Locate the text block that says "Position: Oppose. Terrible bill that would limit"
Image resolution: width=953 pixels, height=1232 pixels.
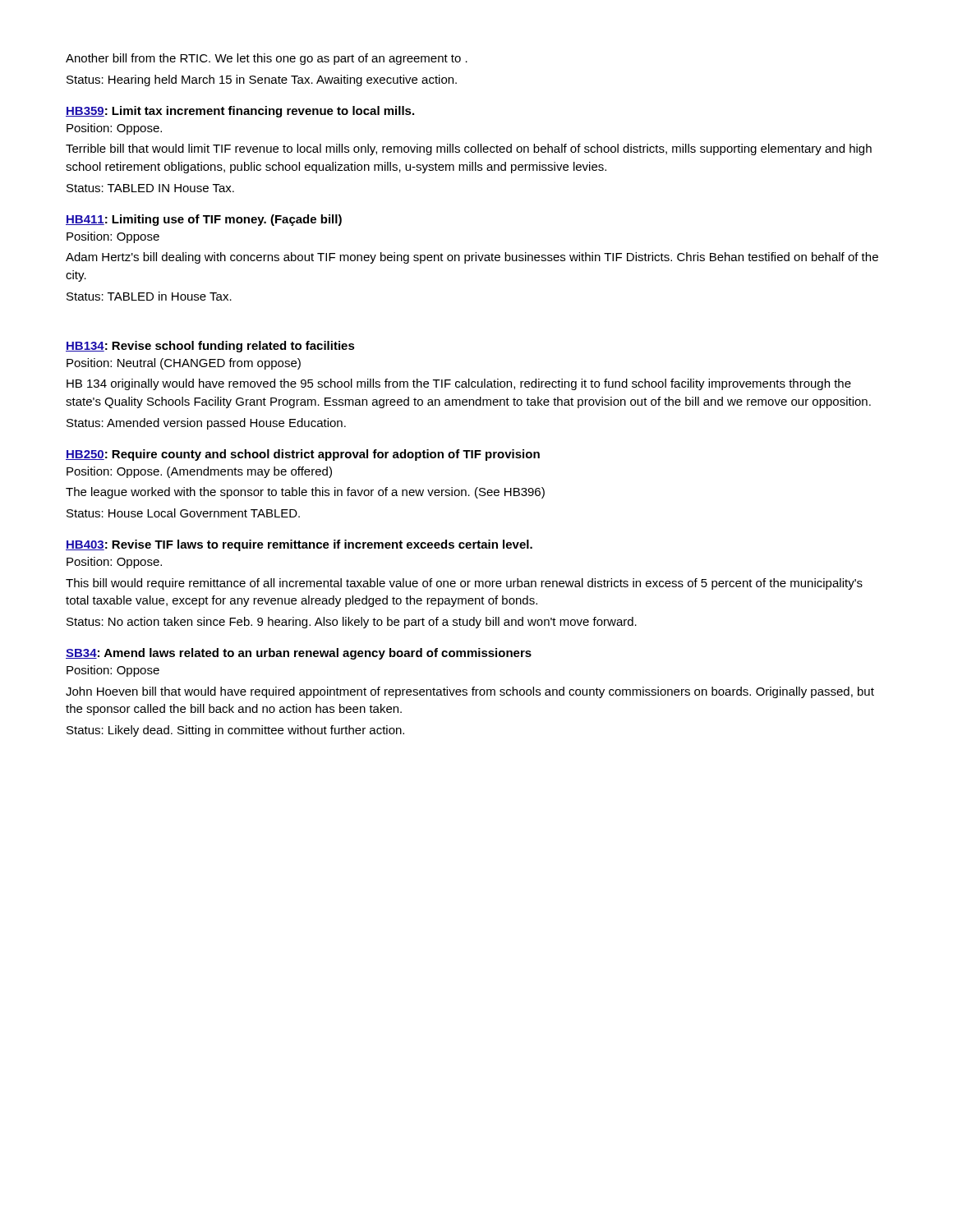[476, 158]
